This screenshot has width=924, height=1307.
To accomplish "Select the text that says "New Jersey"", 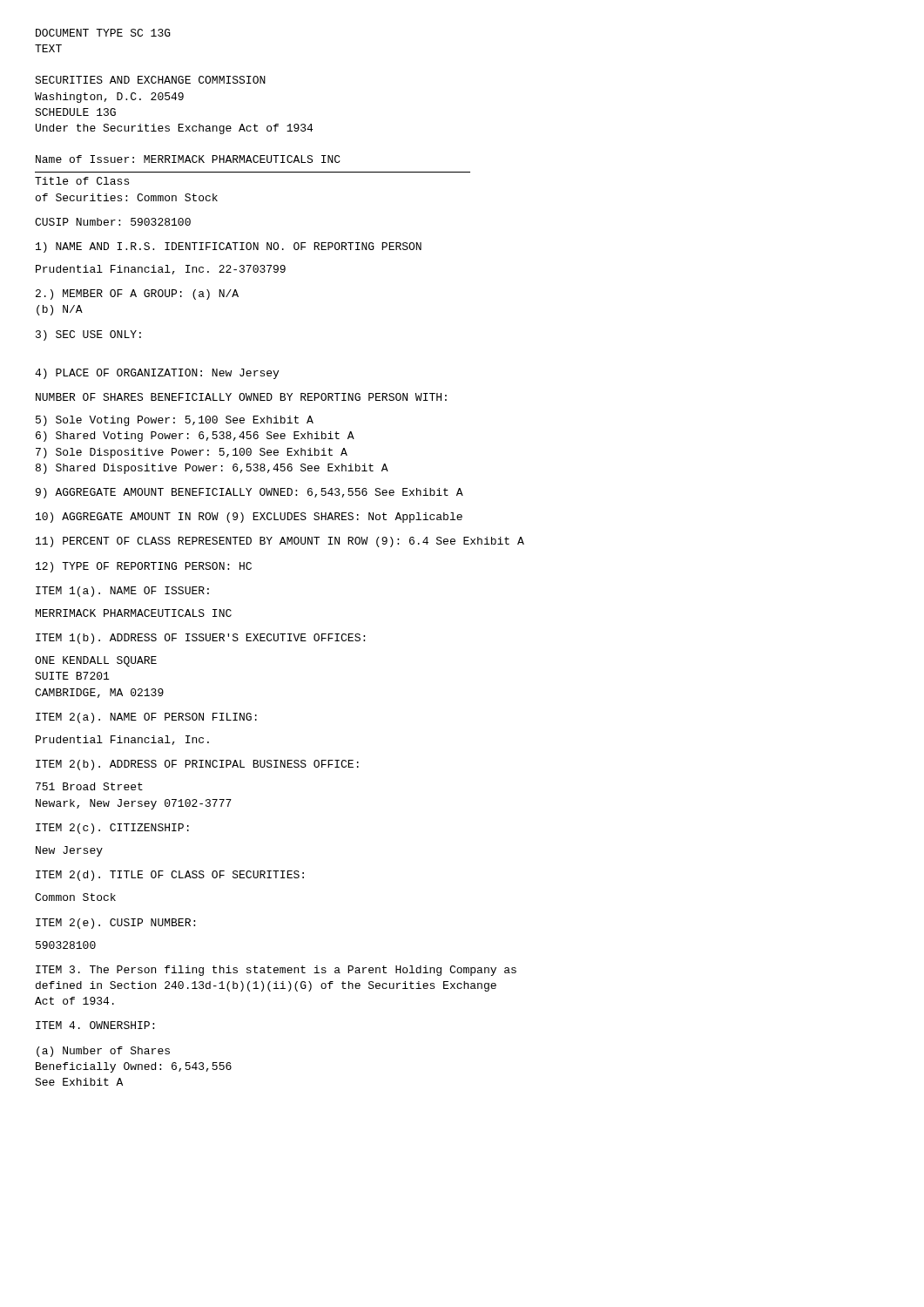I will [x=69, y=851].
